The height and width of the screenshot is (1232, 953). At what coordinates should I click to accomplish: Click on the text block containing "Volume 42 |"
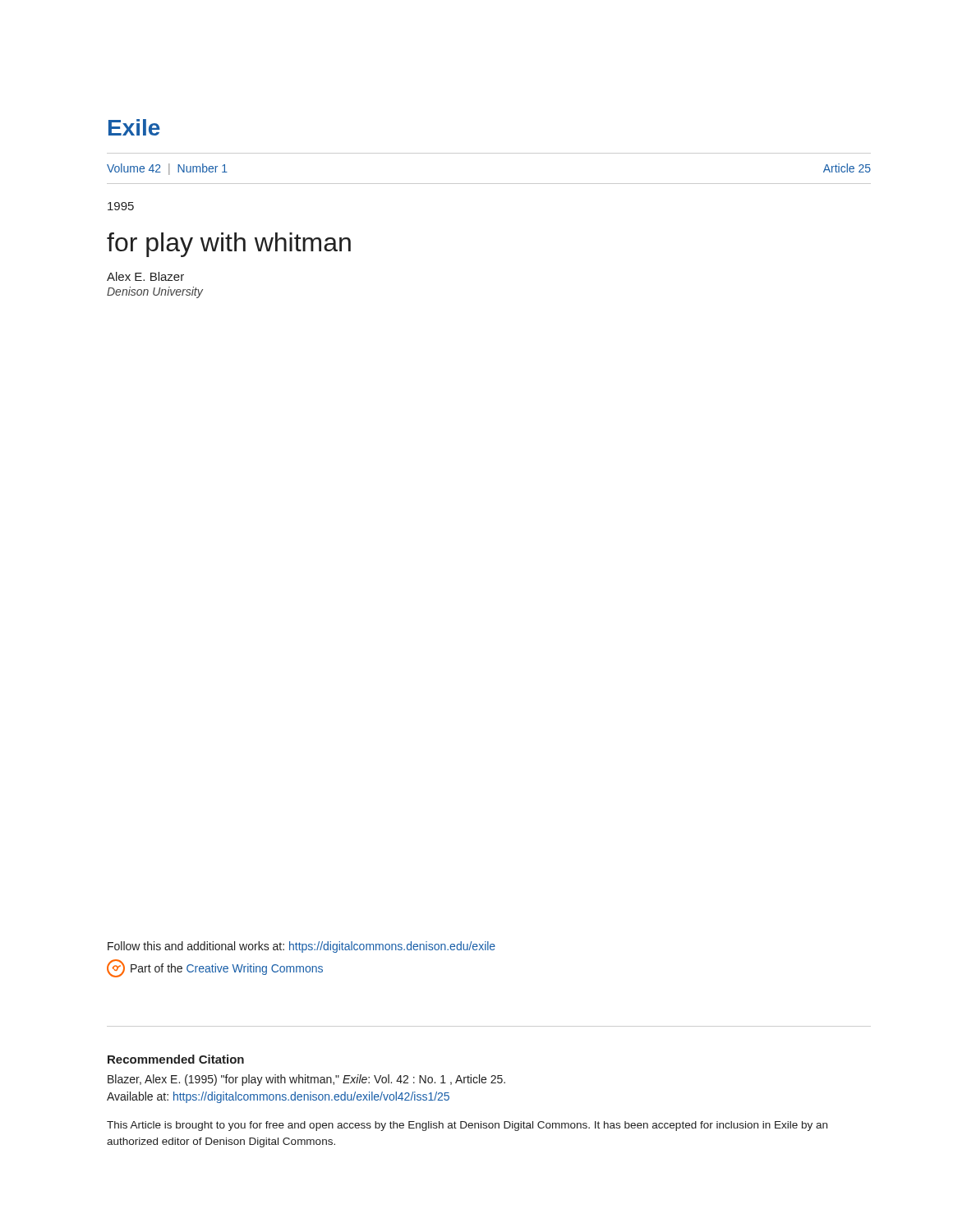click(169, 169)
